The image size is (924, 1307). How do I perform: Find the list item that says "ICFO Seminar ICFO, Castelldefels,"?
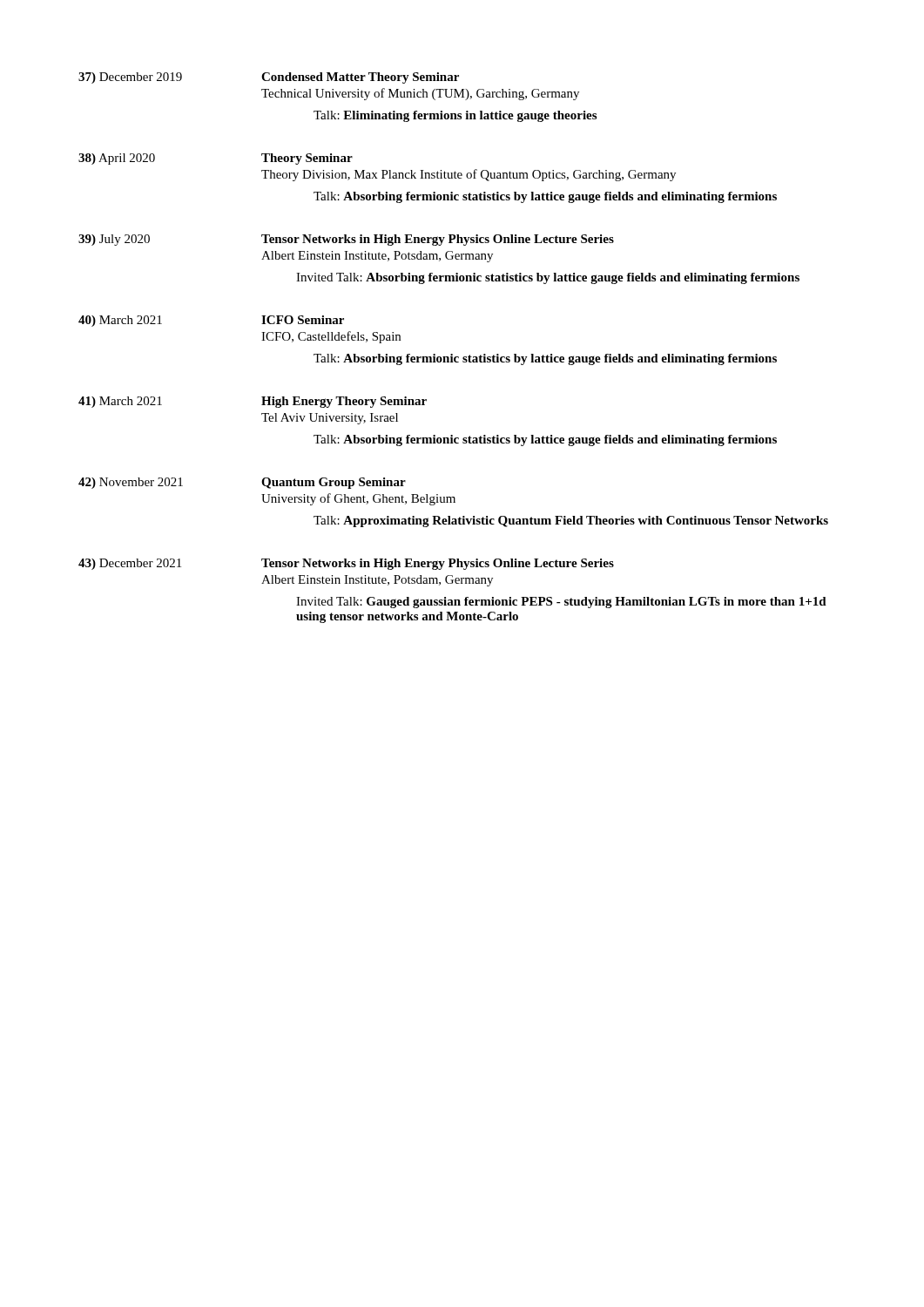(303, 320)
